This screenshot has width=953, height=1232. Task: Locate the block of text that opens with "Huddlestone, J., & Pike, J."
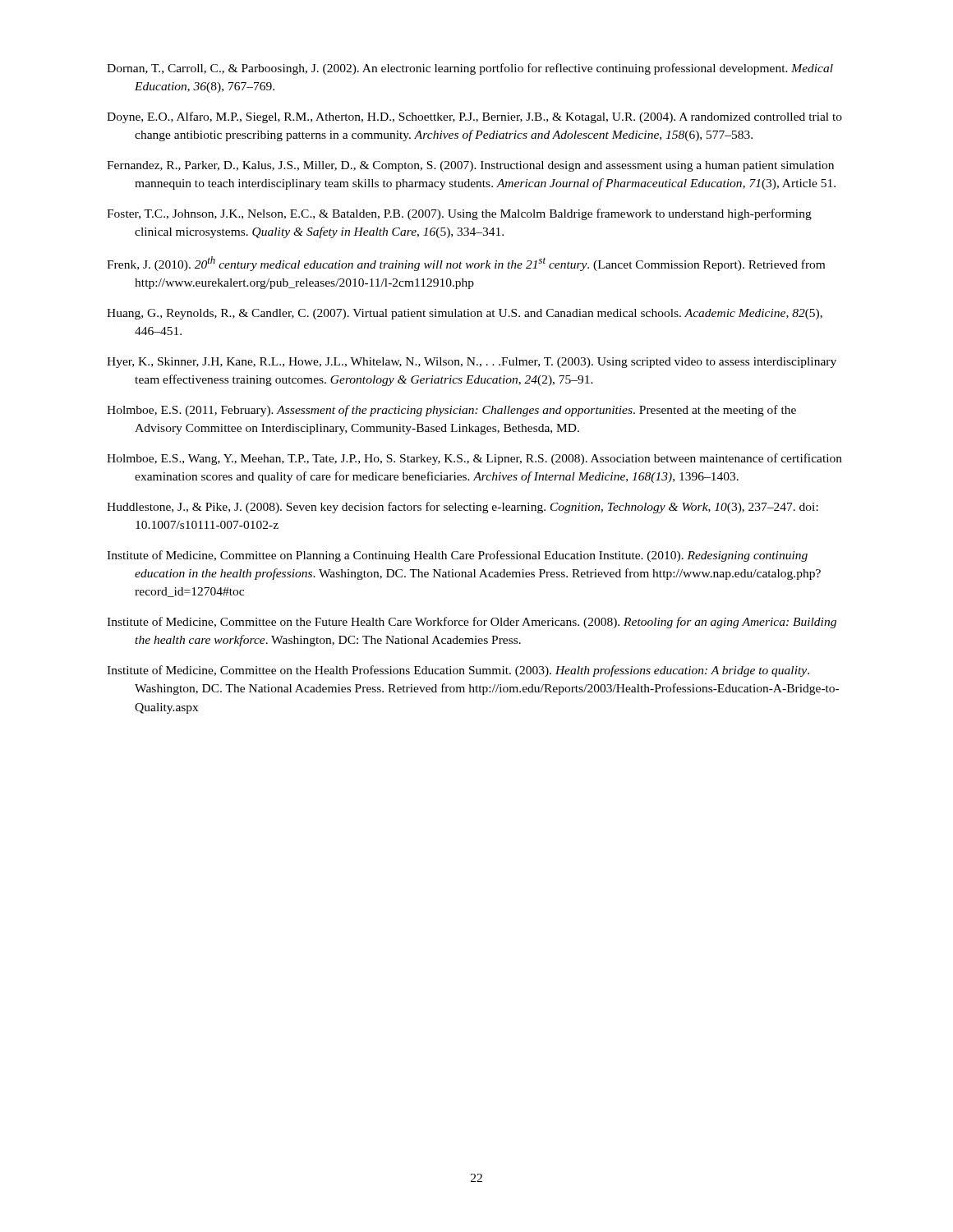pyautogui.click(x=463, y=515)
